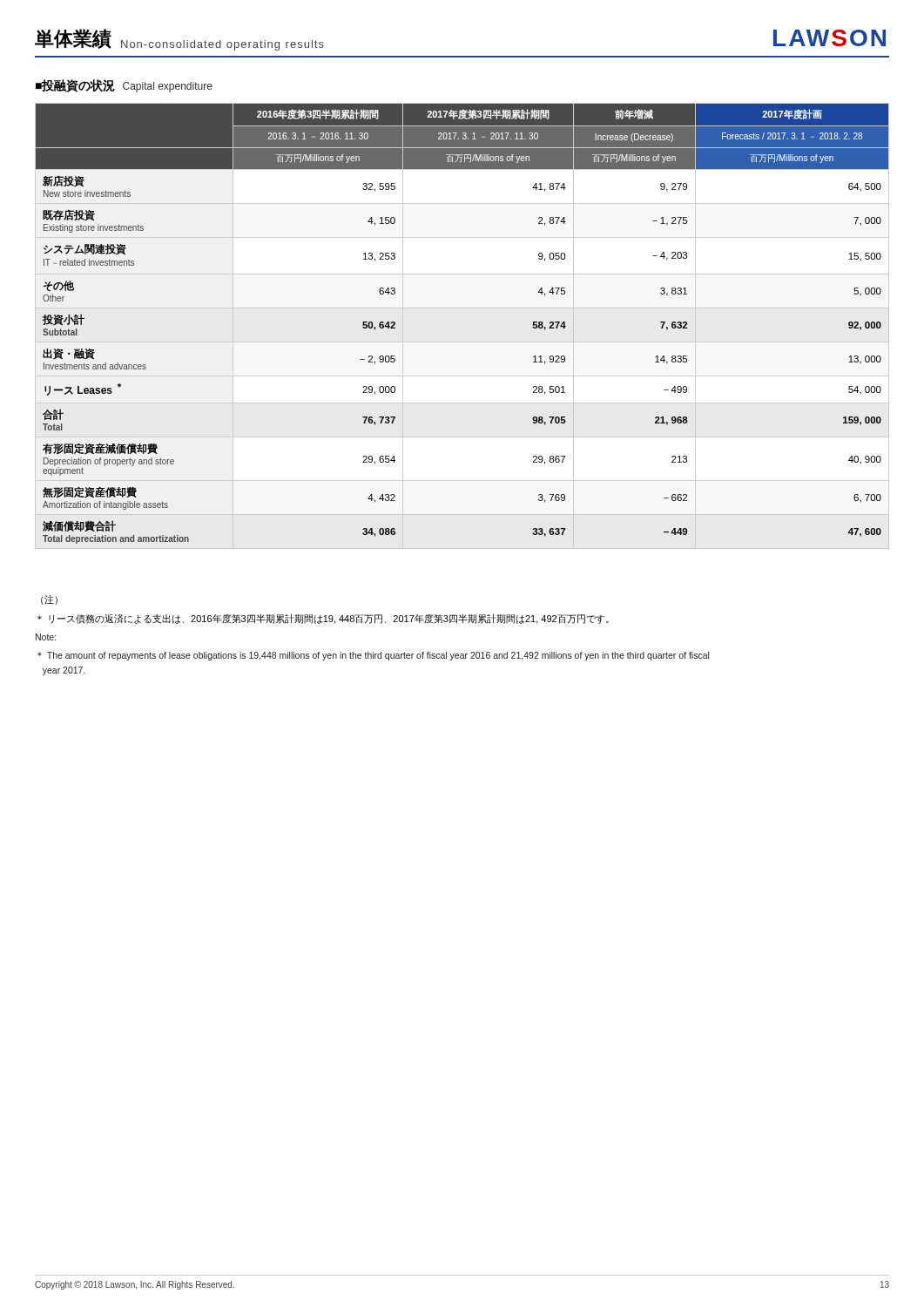The height and width of the screenshot is (1307, 924).
Task: Click on the element starting "（注） ＊ リース債務の返済による支出は、2016年度第3四半期累計期間は19, 448百万円、2017年度第3四半期累計期間は21,"
Action: pyautogui.click(x=462, y=635)
